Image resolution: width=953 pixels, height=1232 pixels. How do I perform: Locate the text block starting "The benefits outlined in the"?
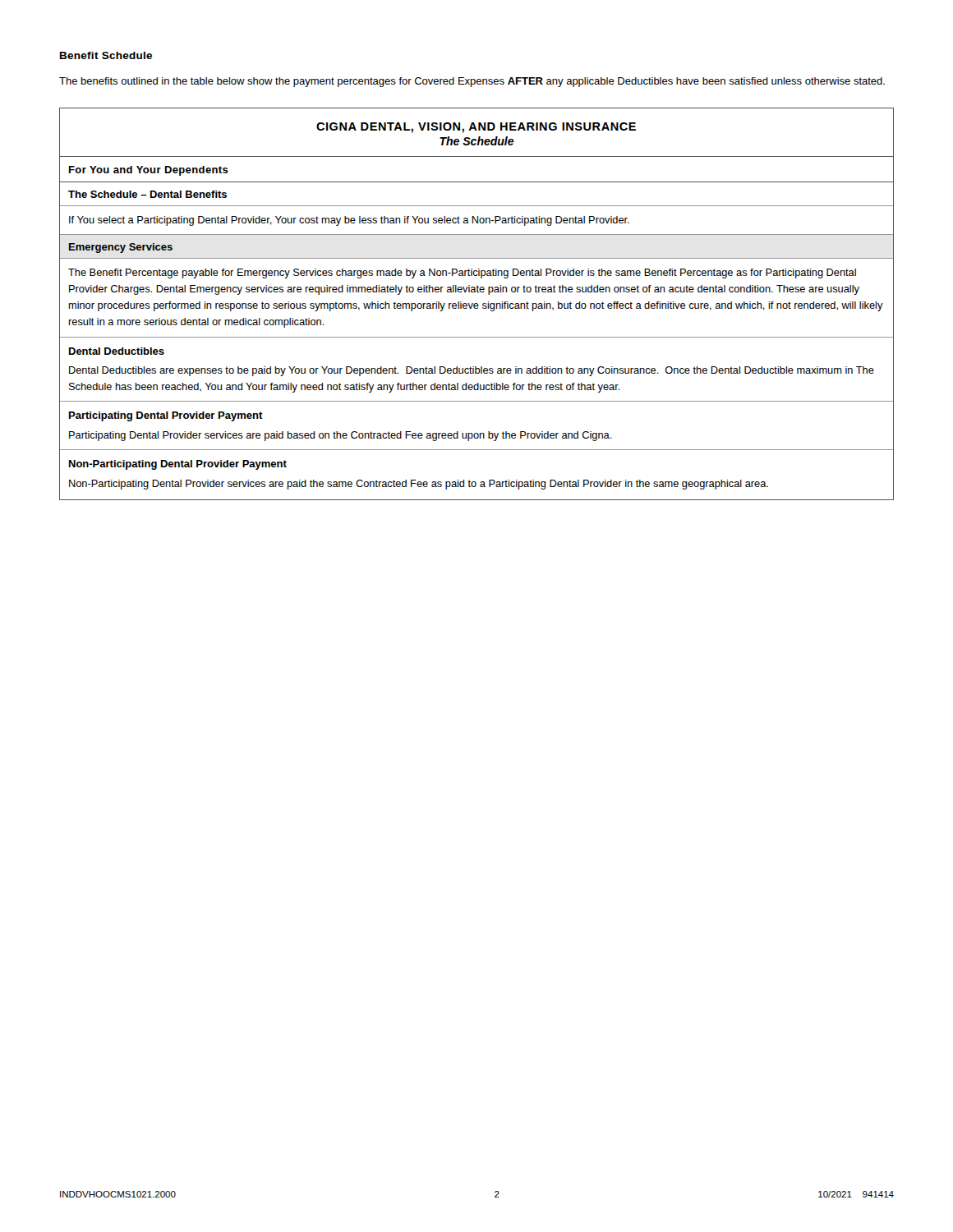472,81
